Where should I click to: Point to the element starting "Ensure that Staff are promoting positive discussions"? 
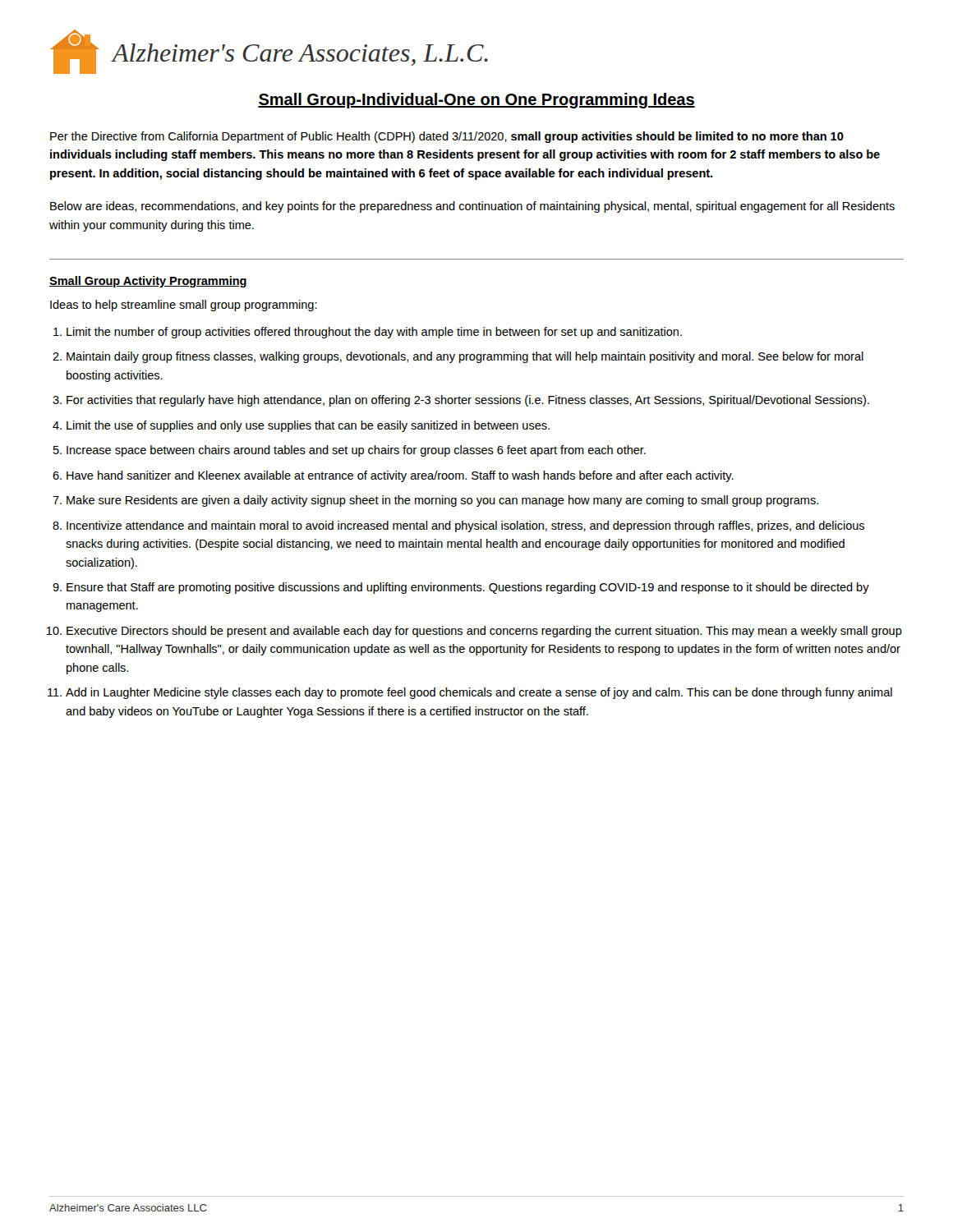click(x=467, y=596)
